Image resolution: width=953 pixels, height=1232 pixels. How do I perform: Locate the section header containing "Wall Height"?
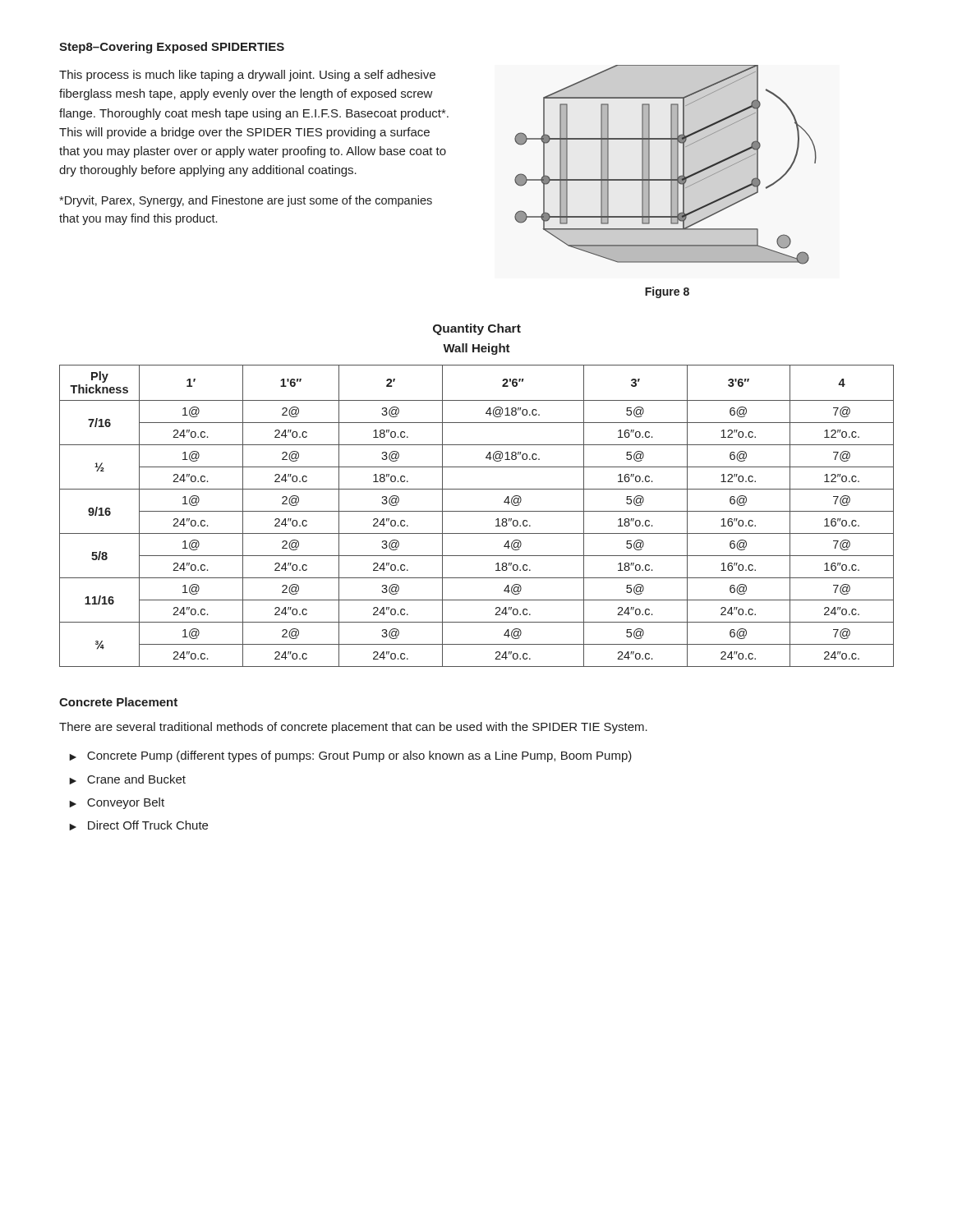(476, 348)
